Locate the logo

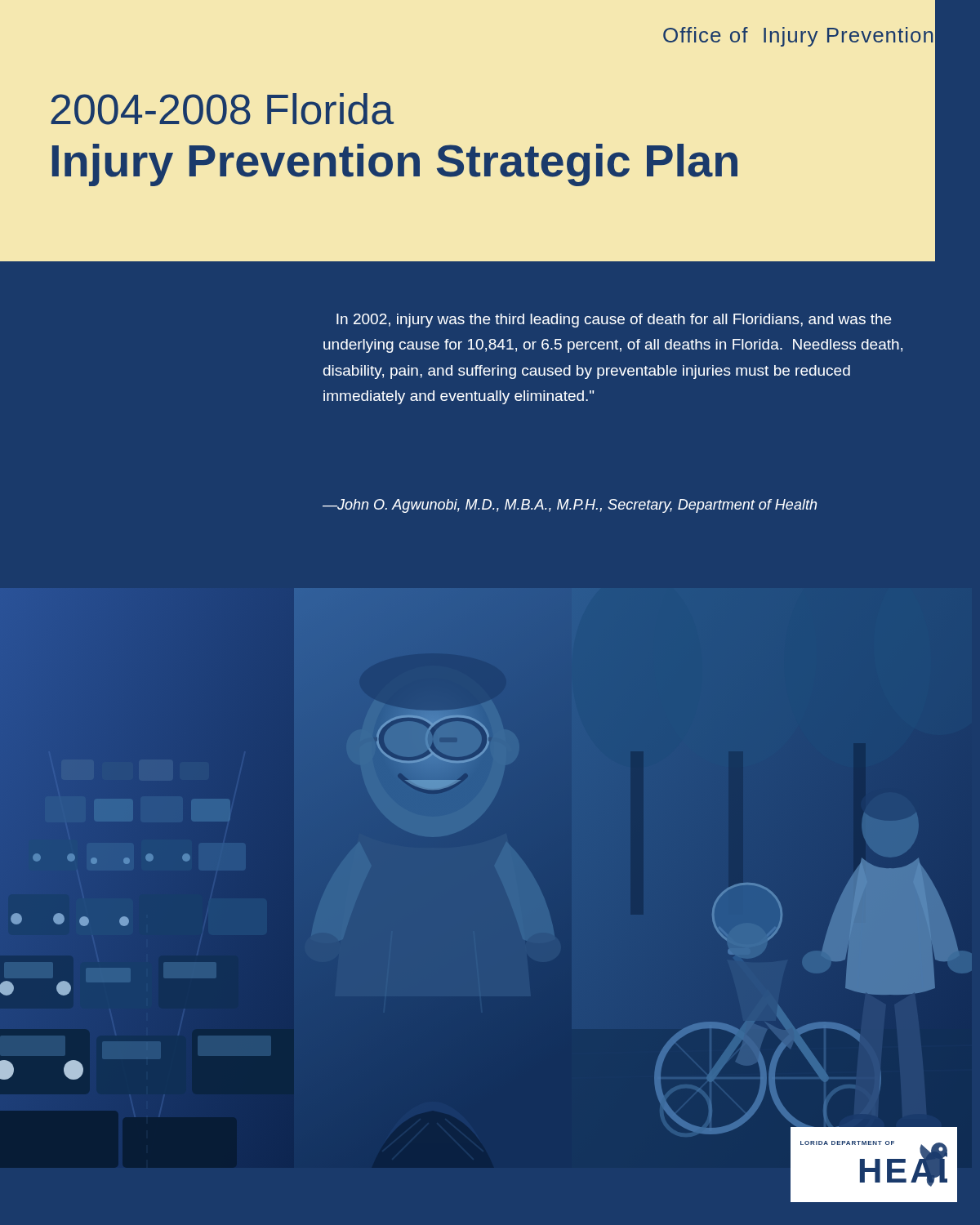(x=874, y=1165)
